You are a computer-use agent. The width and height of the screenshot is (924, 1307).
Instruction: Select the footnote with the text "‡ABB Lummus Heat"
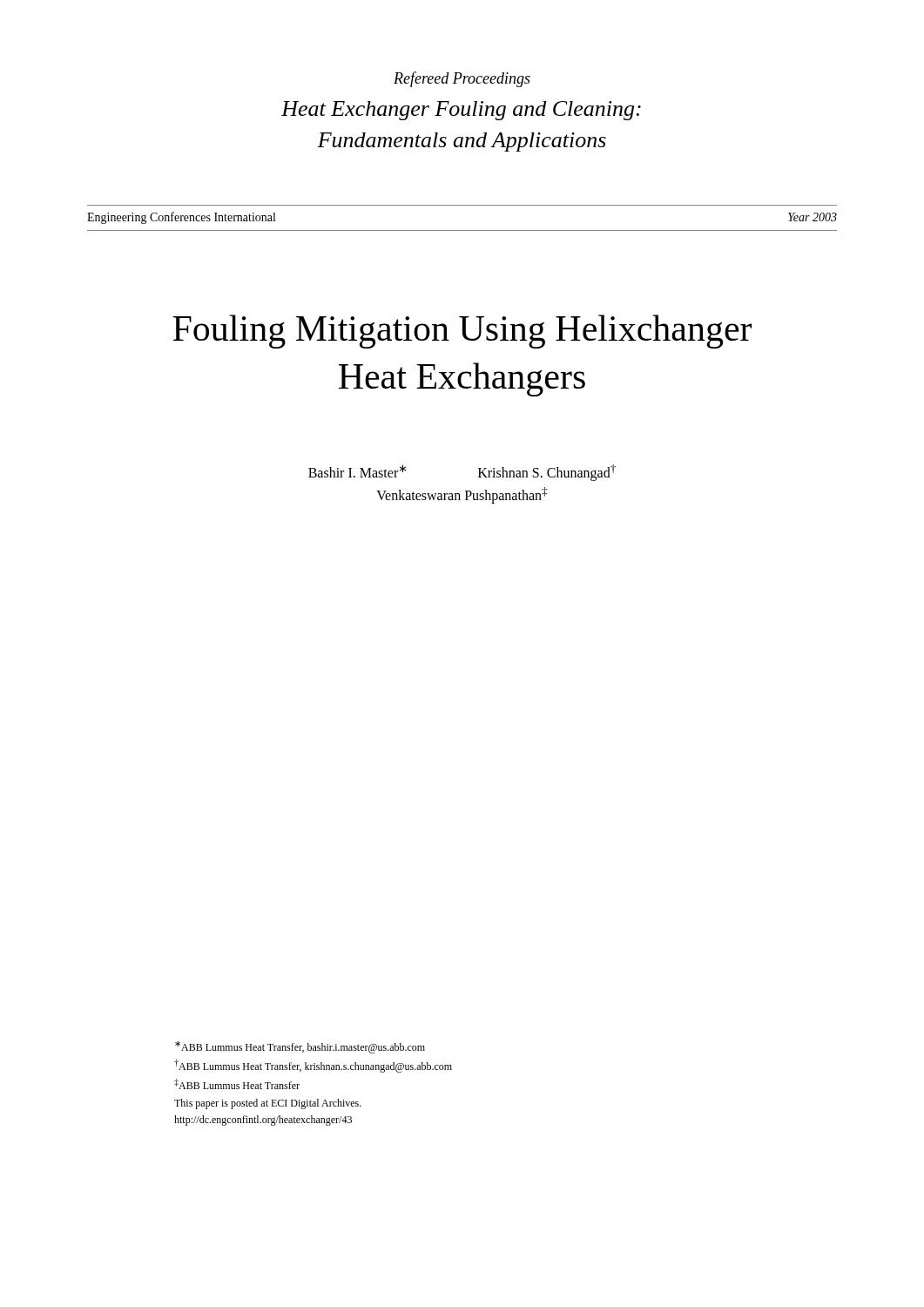pos(237,1085)
